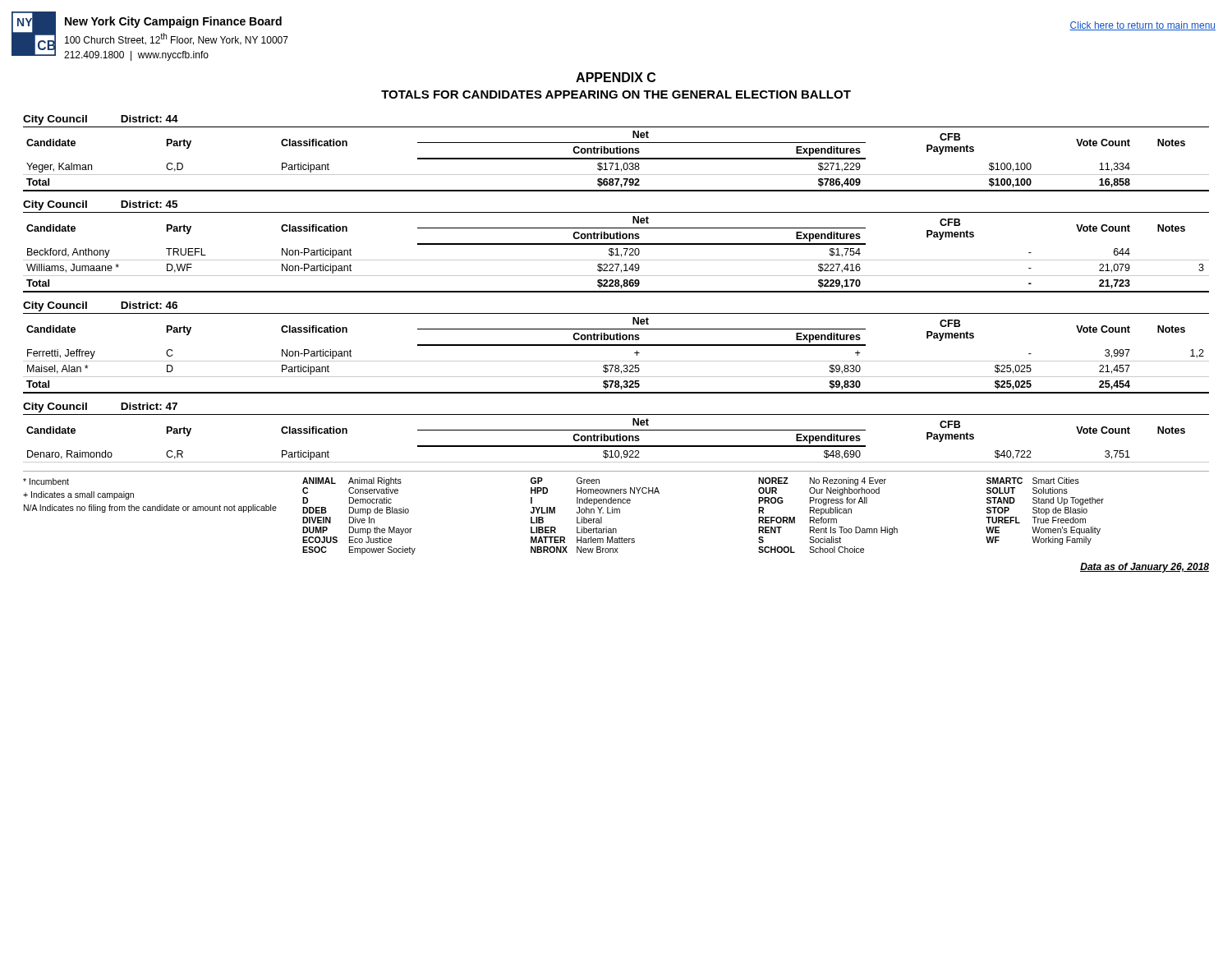Locate the footnote that reads "ANIMALAnimal Rights CConservative"
The image size is (1232, 953).
(414, 515)
